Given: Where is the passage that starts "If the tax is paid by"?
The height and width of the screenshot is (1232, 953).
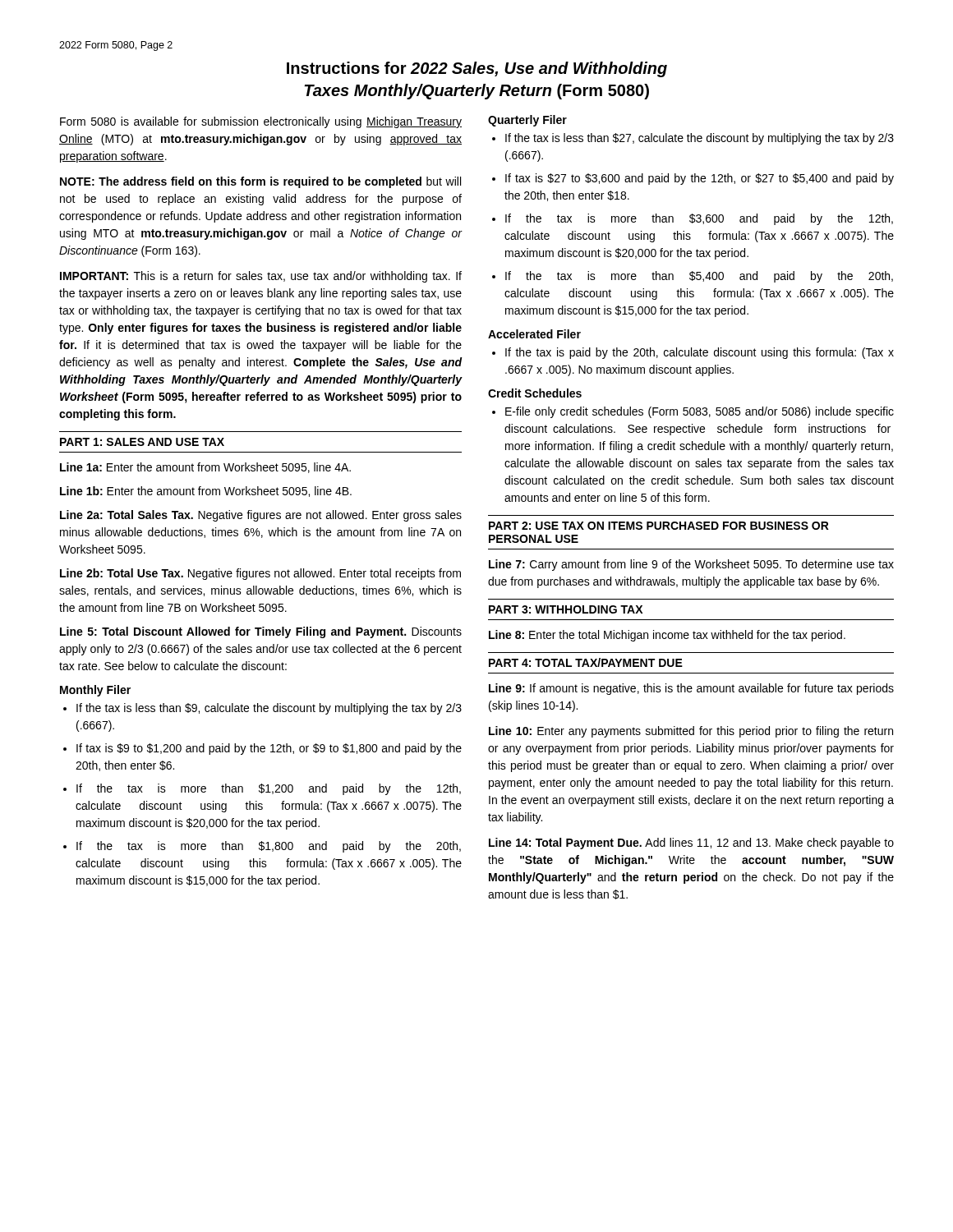Looking at the screenshot, I should pyautogui.click(x=699, y=361).
